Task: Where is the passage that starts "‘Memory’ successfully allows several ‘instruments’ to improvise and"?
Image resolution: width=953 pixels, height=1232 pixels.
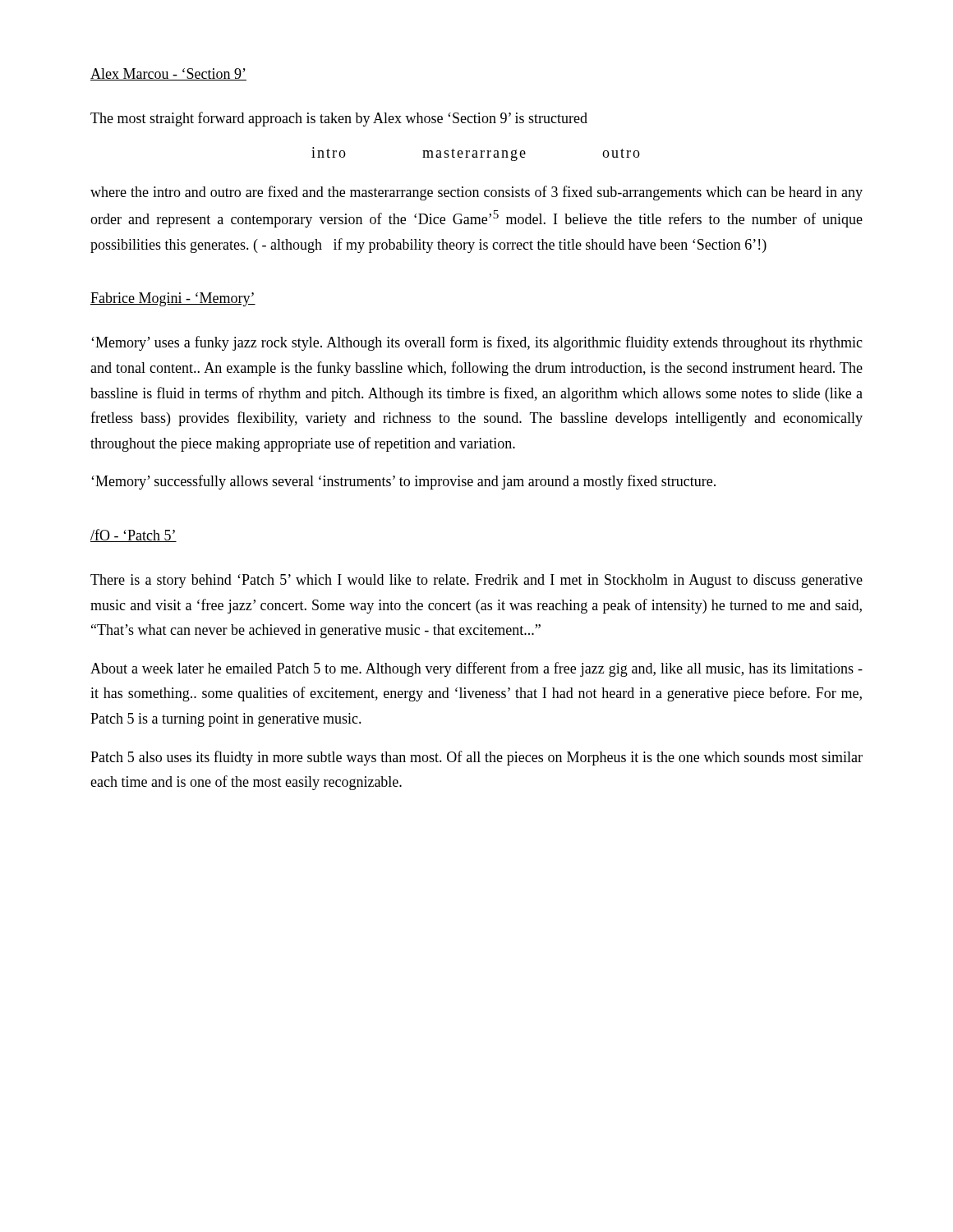Action: pos(403,482)
